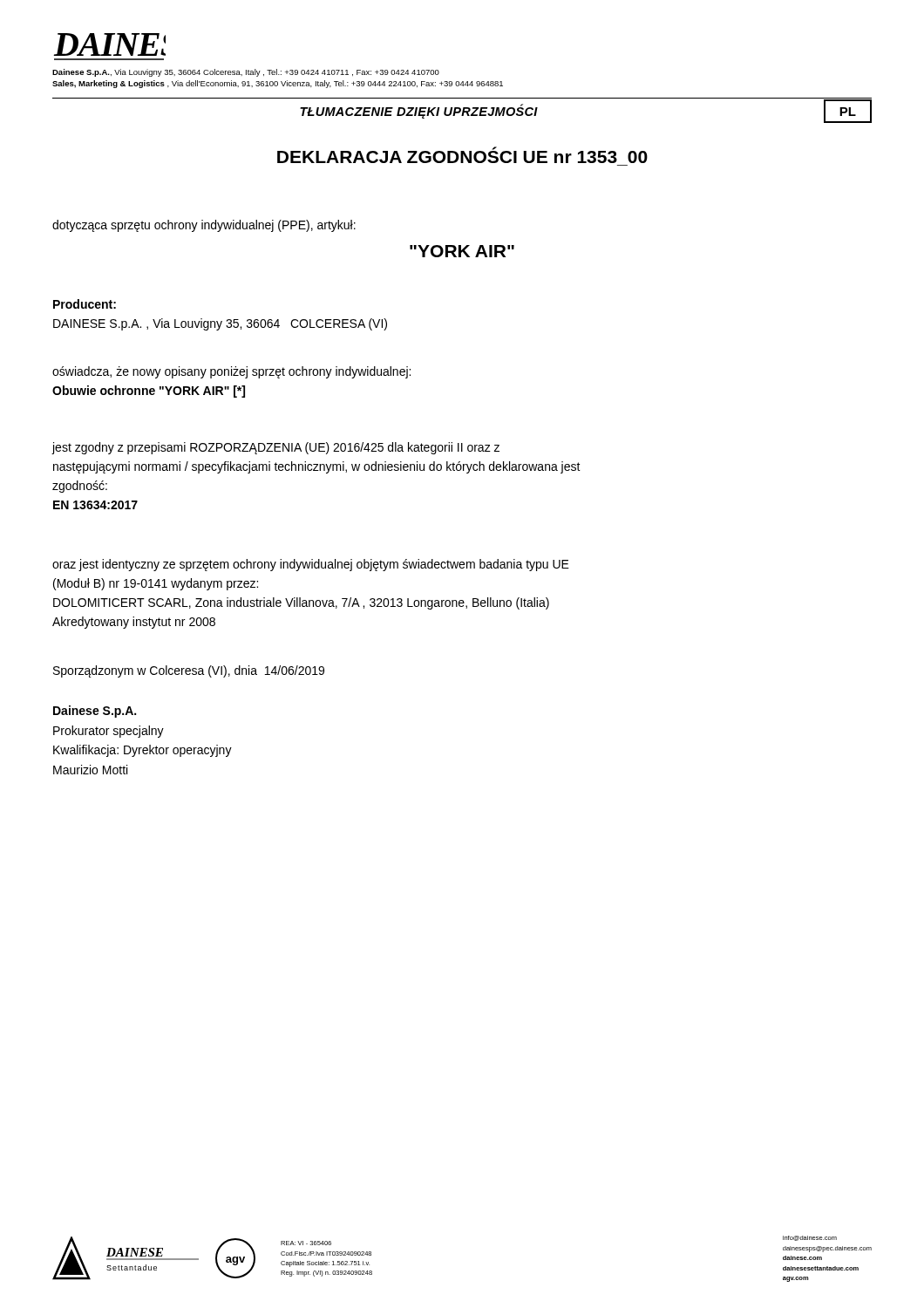Select the block starting "Sporządzonym w Colceresa"
The height and width of the screenshot is (1308, 924).
coord(189,671)
